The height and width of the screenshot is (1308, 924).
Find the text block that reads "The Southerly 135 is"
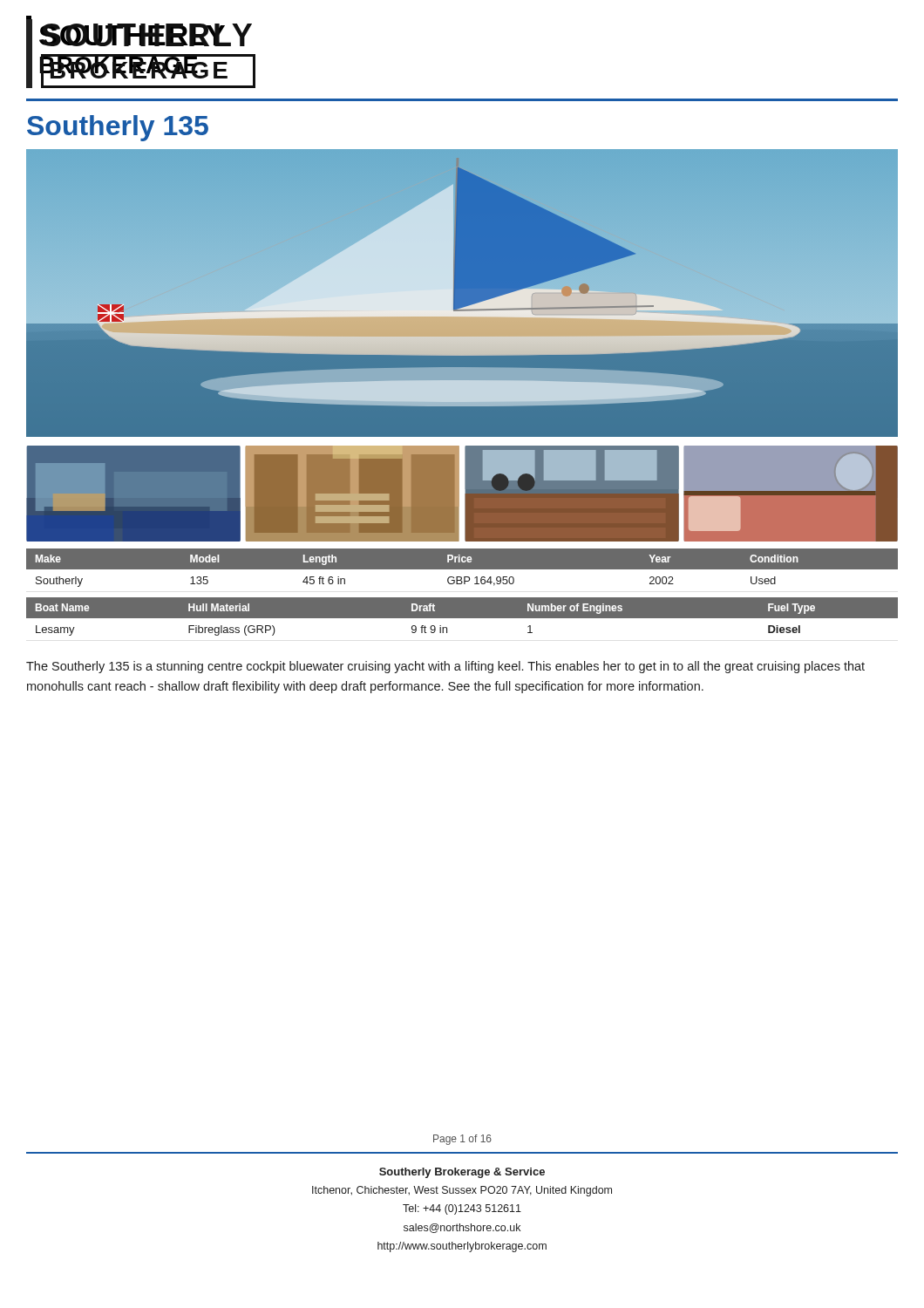[462, 676]
